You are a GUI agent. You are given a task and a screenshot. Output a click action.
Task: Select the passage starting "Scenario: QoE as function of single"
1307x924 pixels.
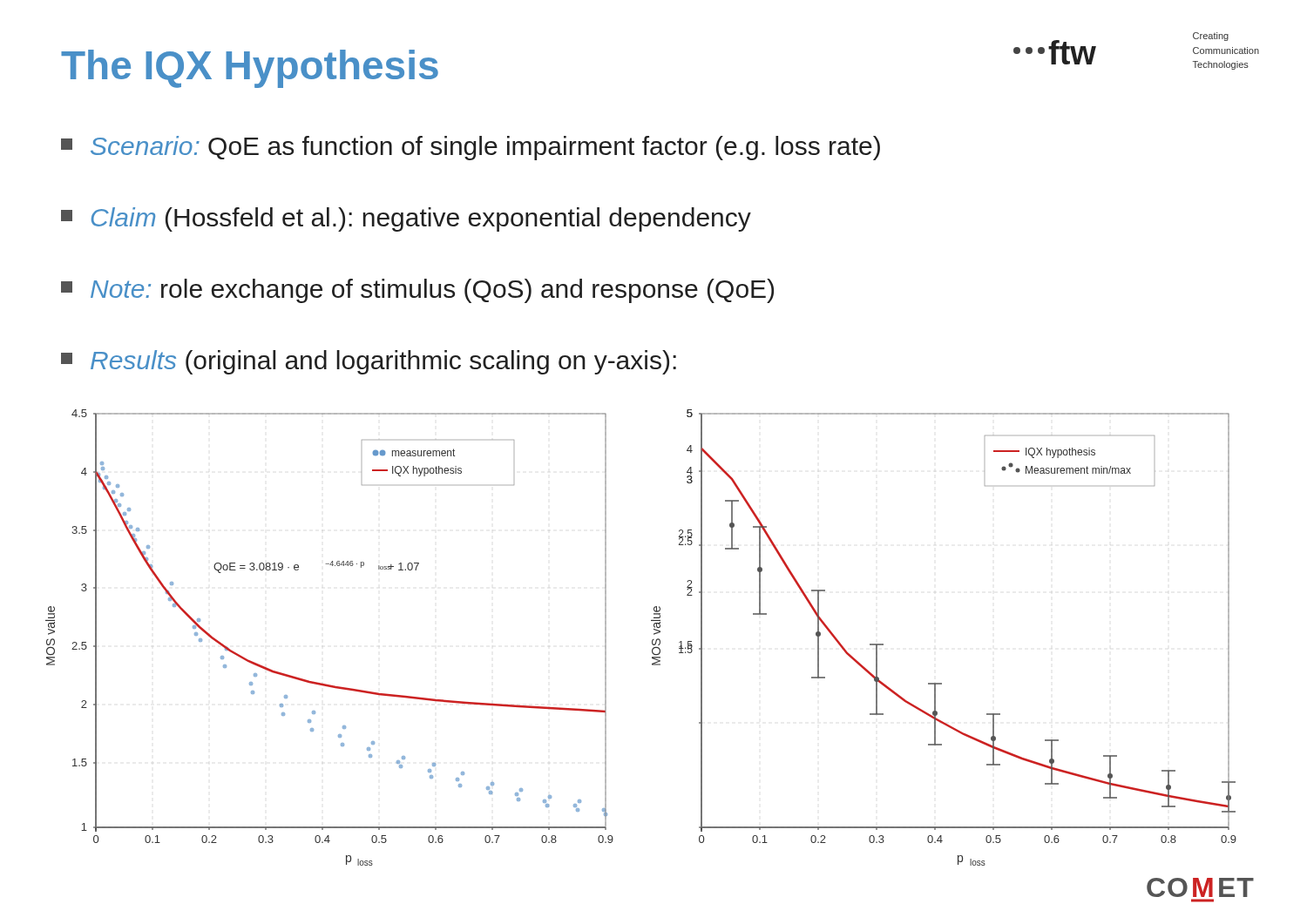(x=471, y=147)
